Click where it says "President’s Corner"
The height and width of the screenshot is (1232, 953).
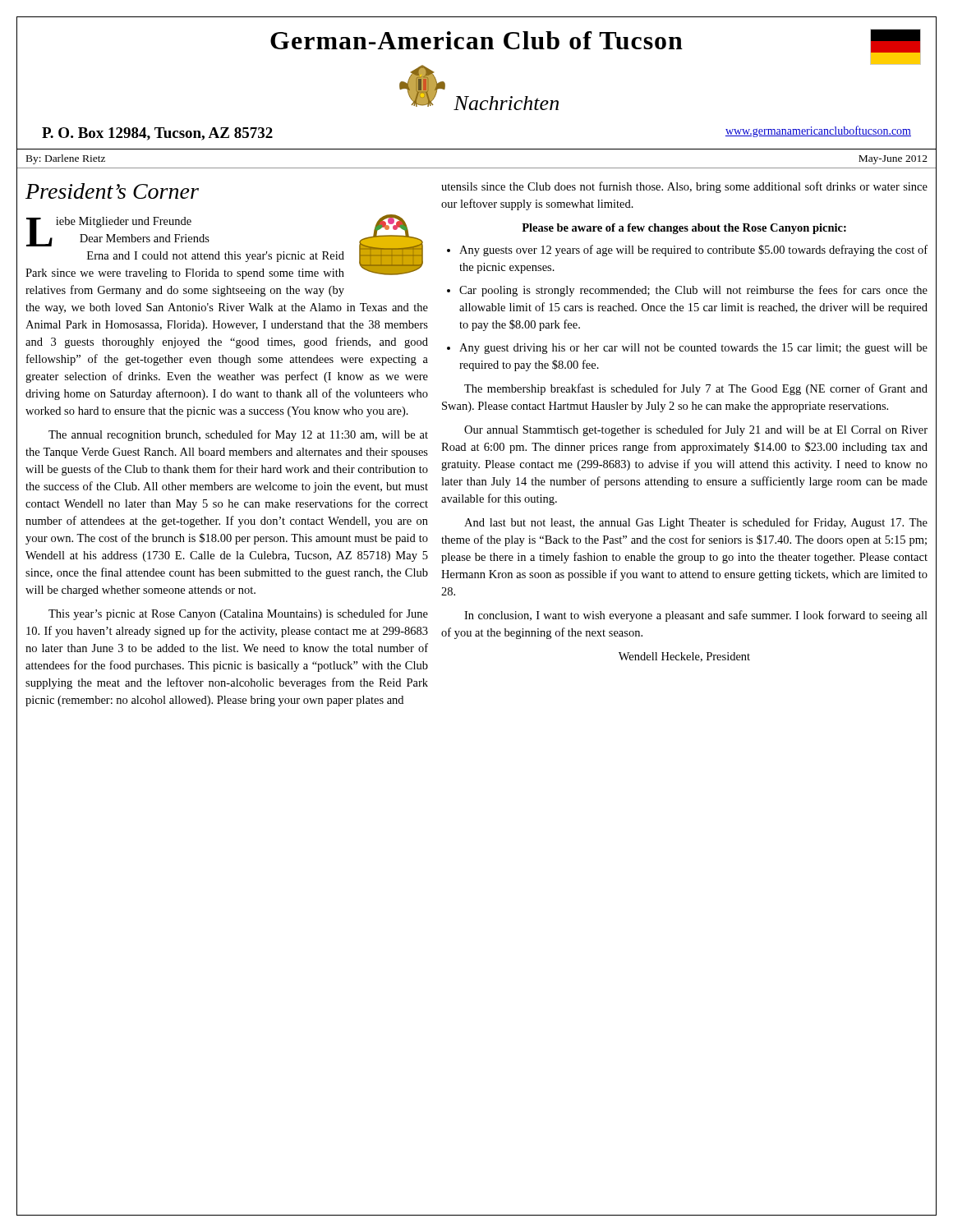[x=112, y=191]
